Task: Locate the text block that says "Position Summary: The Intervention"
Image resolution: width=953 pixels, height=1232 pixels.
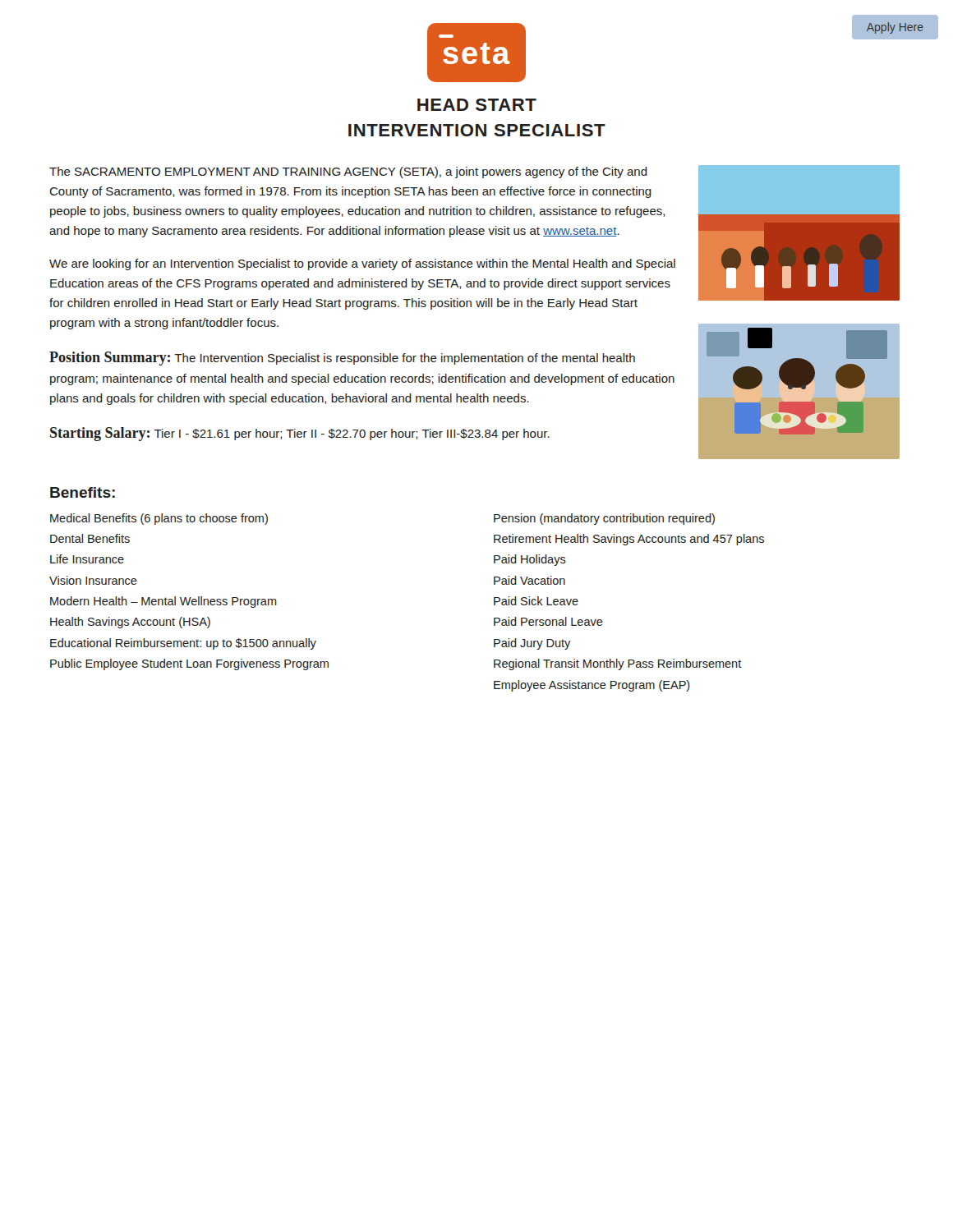Action: pyautogui.click(x=362, y=377)
